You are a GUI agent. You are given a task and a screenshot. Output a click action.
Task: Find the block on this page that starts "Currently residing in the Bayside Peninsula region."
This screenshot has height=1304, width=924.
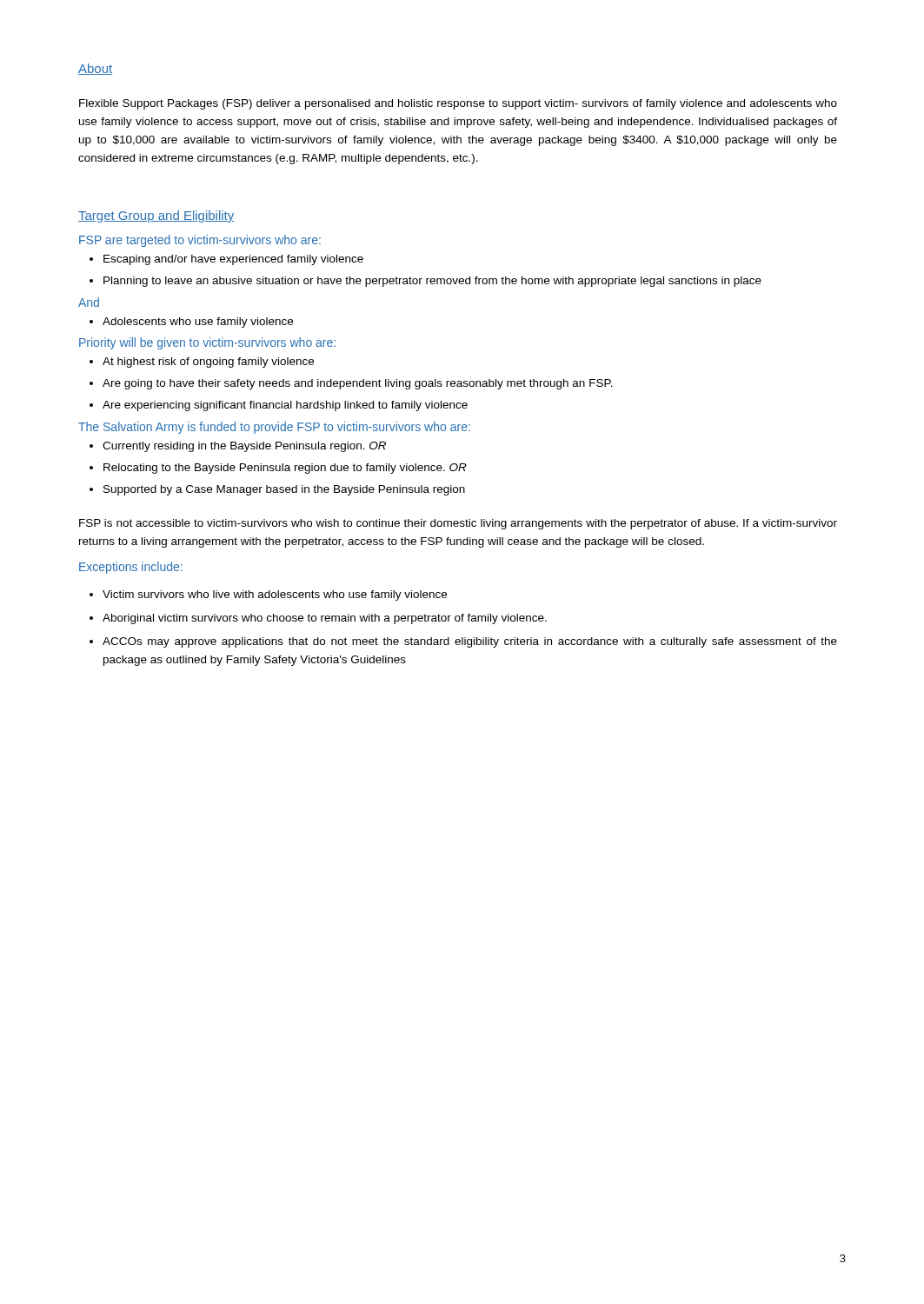[x=238, y=447]
